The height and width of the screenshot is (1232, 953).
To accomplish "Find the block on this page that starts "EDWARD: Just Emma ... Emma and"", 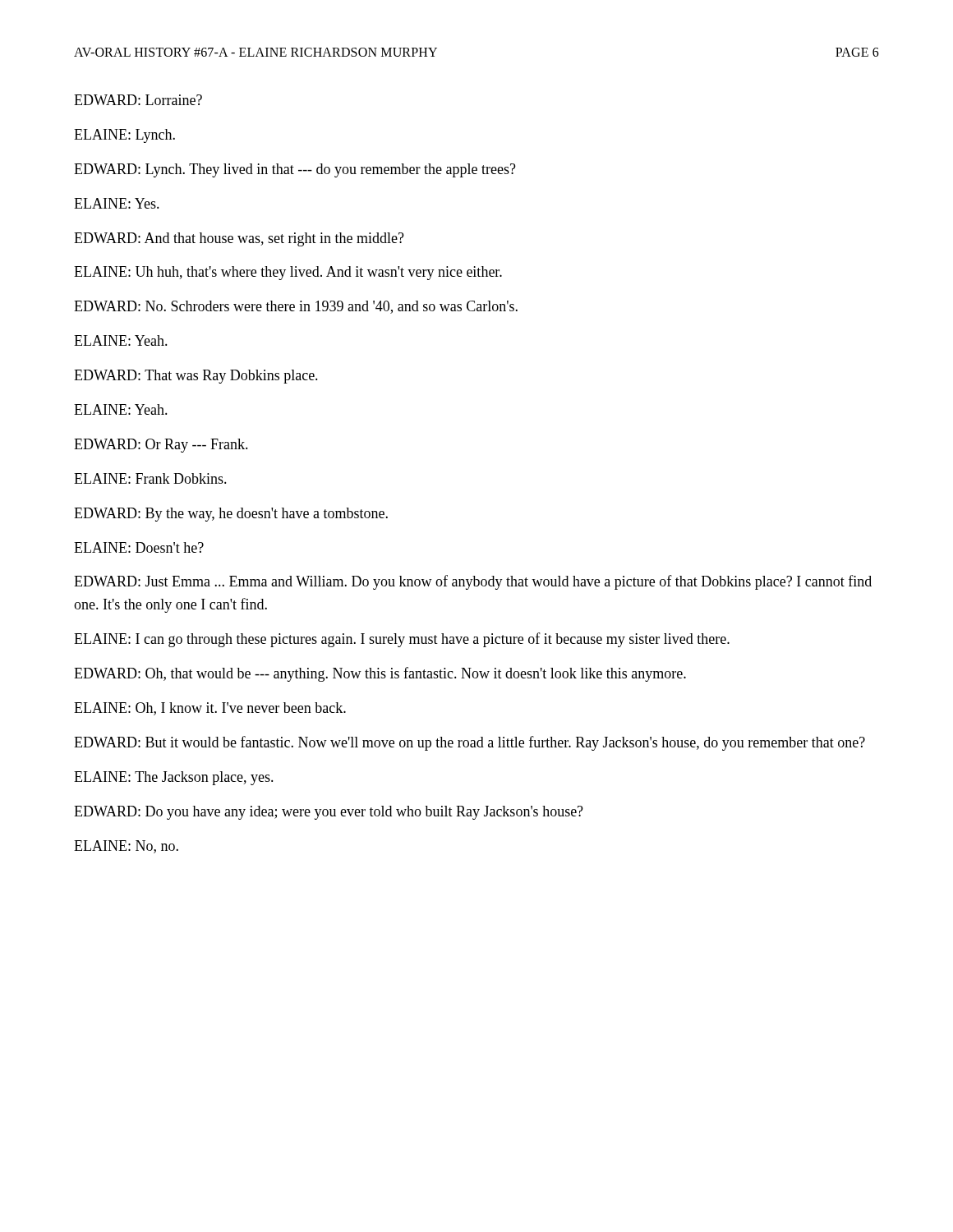I will (473, 593).
